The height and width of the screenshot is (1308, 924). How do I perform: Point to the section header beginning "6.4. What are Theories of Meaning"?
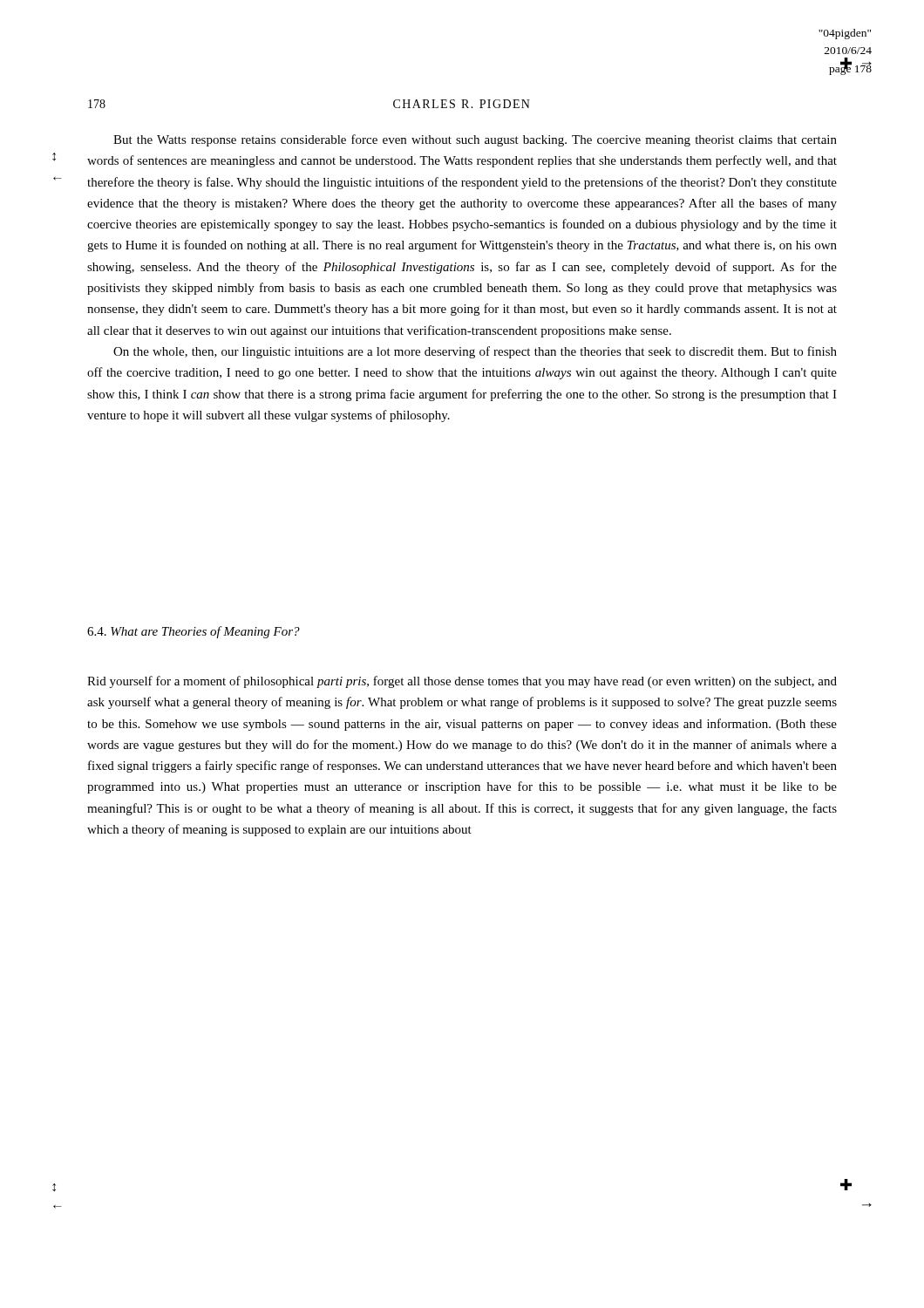click(193, 631)
